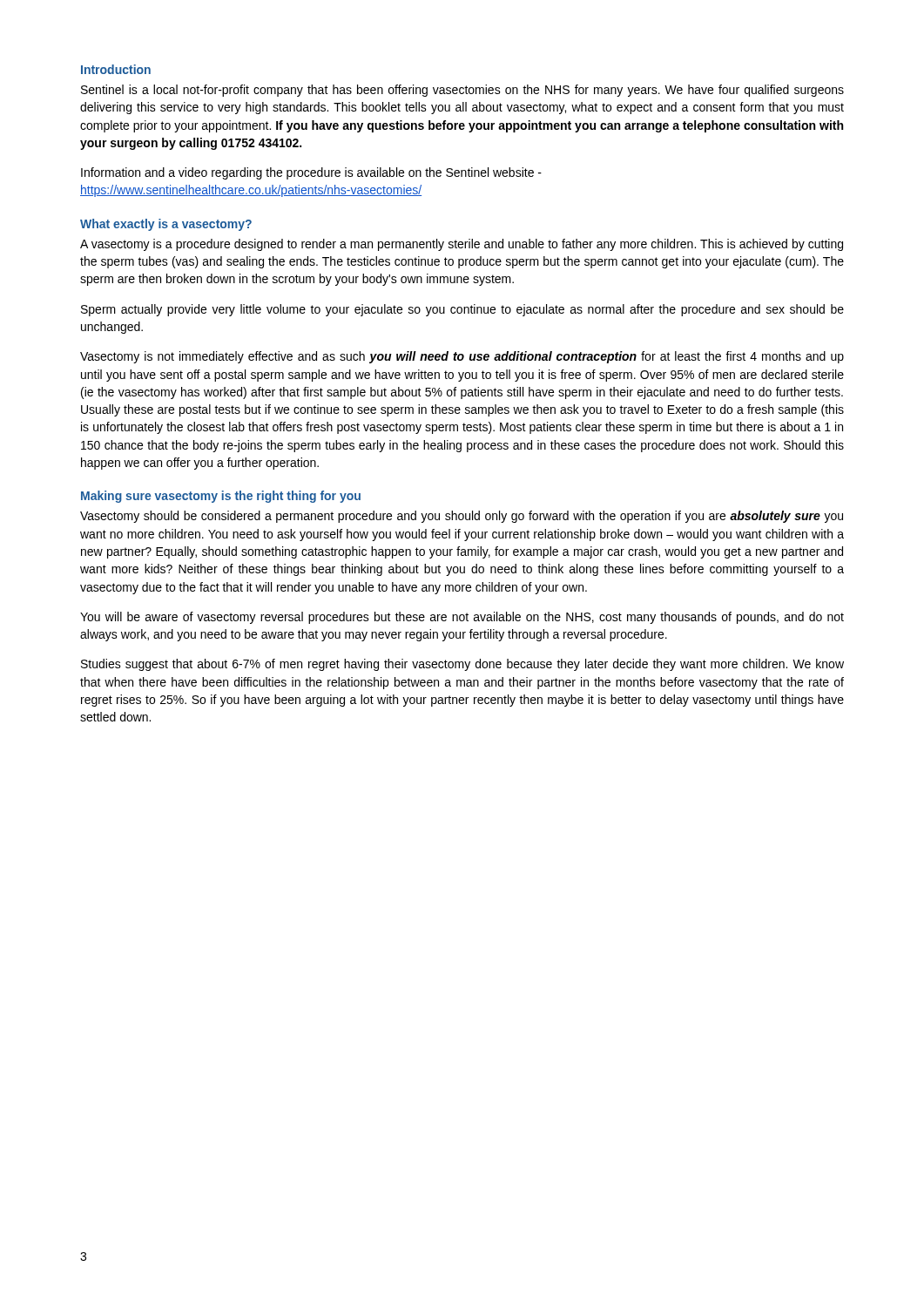Point to the block beginning "Studies suggest that about 6-7% of"
This screenshot has height=1307, width=924.
pyautogui.click(x=462, y=691)
